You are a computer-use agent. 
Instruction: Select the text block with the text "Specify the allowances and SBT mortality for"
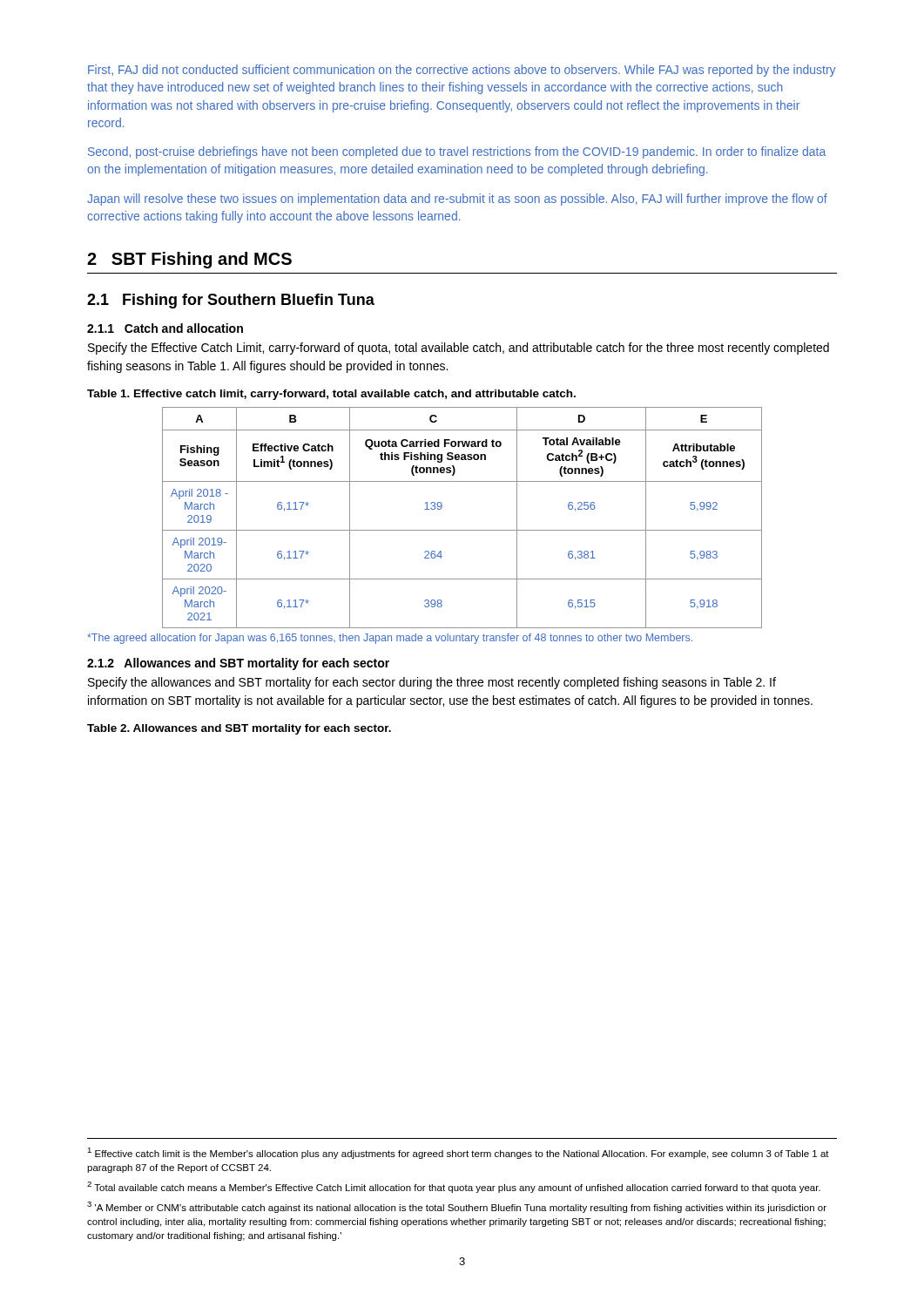coord(462,691)
